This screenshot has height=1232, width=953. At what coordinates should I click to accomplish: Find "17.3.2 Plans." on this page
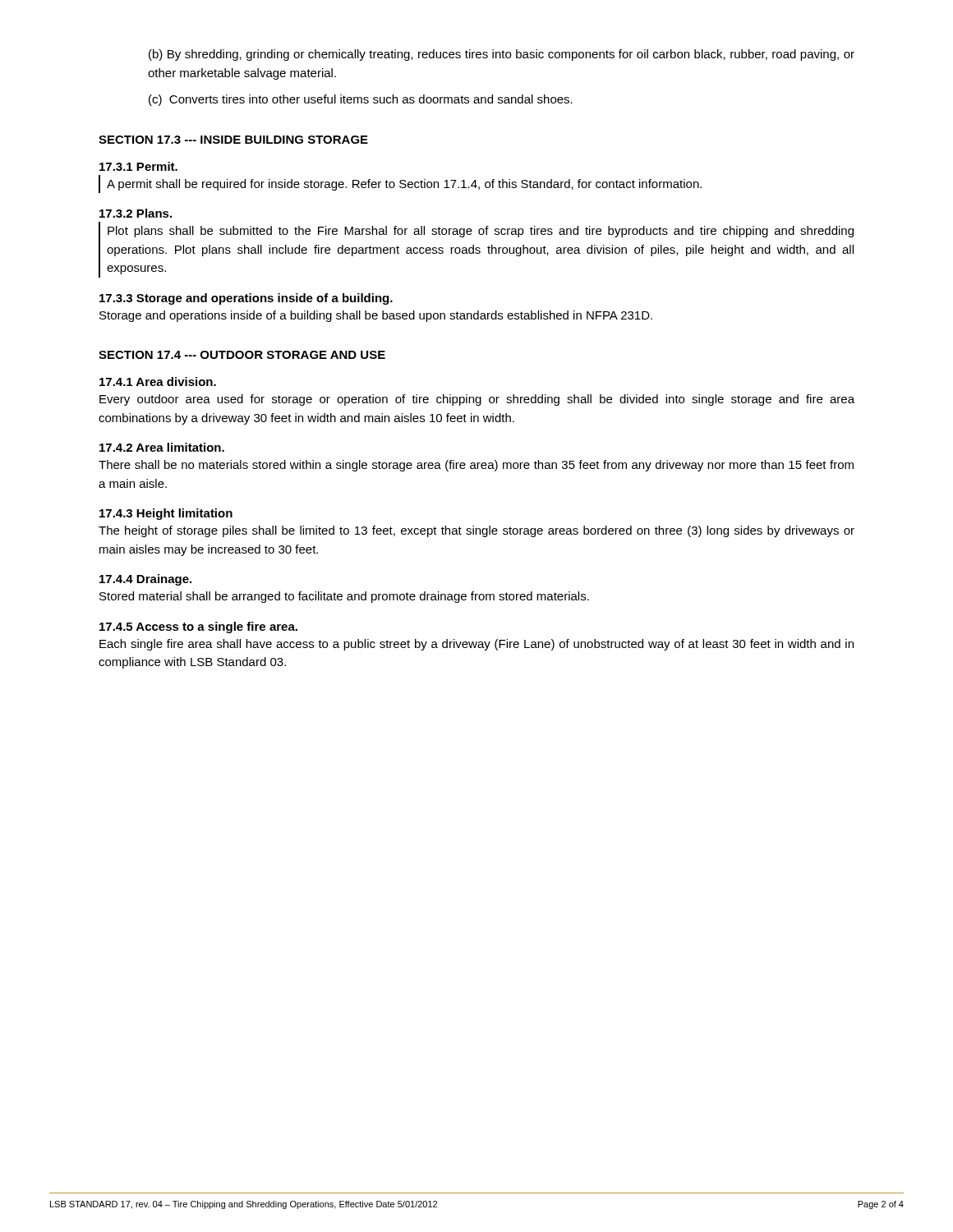click(x=136, y=213)
